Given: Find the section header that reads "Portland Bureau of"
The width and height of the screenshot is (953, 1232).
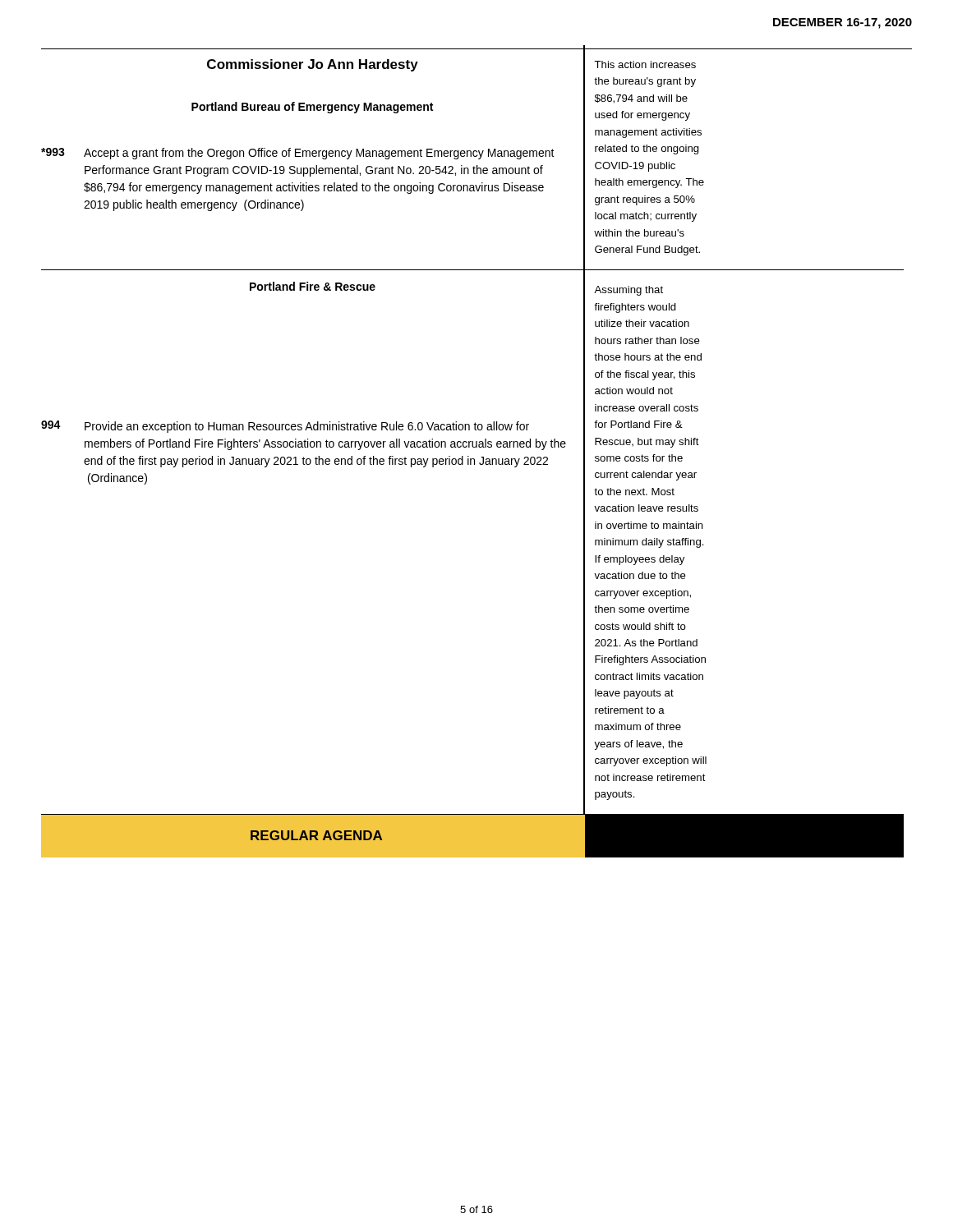Looking at the screenshot, I should click(x=312, y=107).
